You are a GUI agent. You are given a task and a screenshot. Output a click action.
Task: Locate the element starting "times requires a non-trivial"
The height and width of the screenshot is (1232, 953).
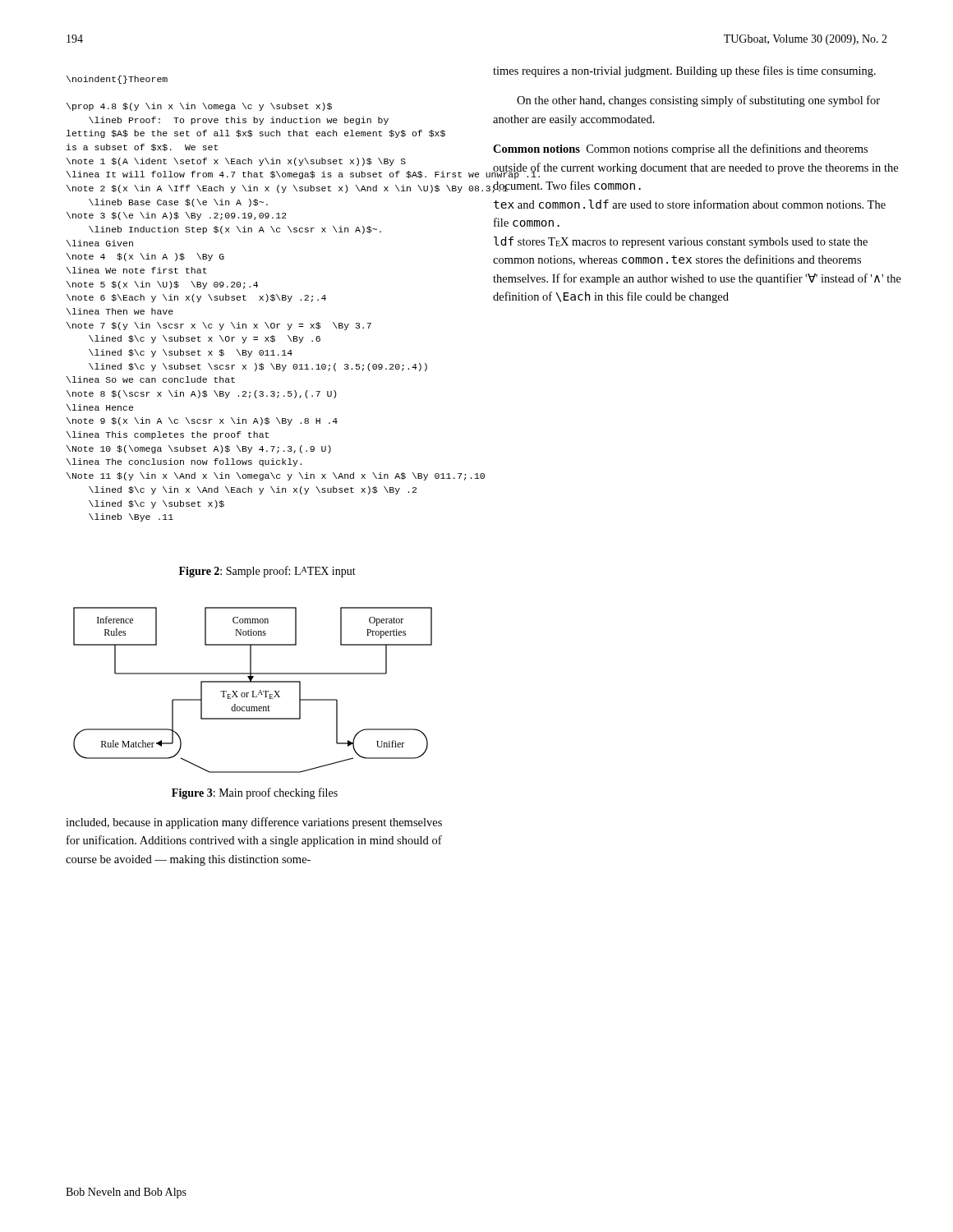(x=684, y=71)
